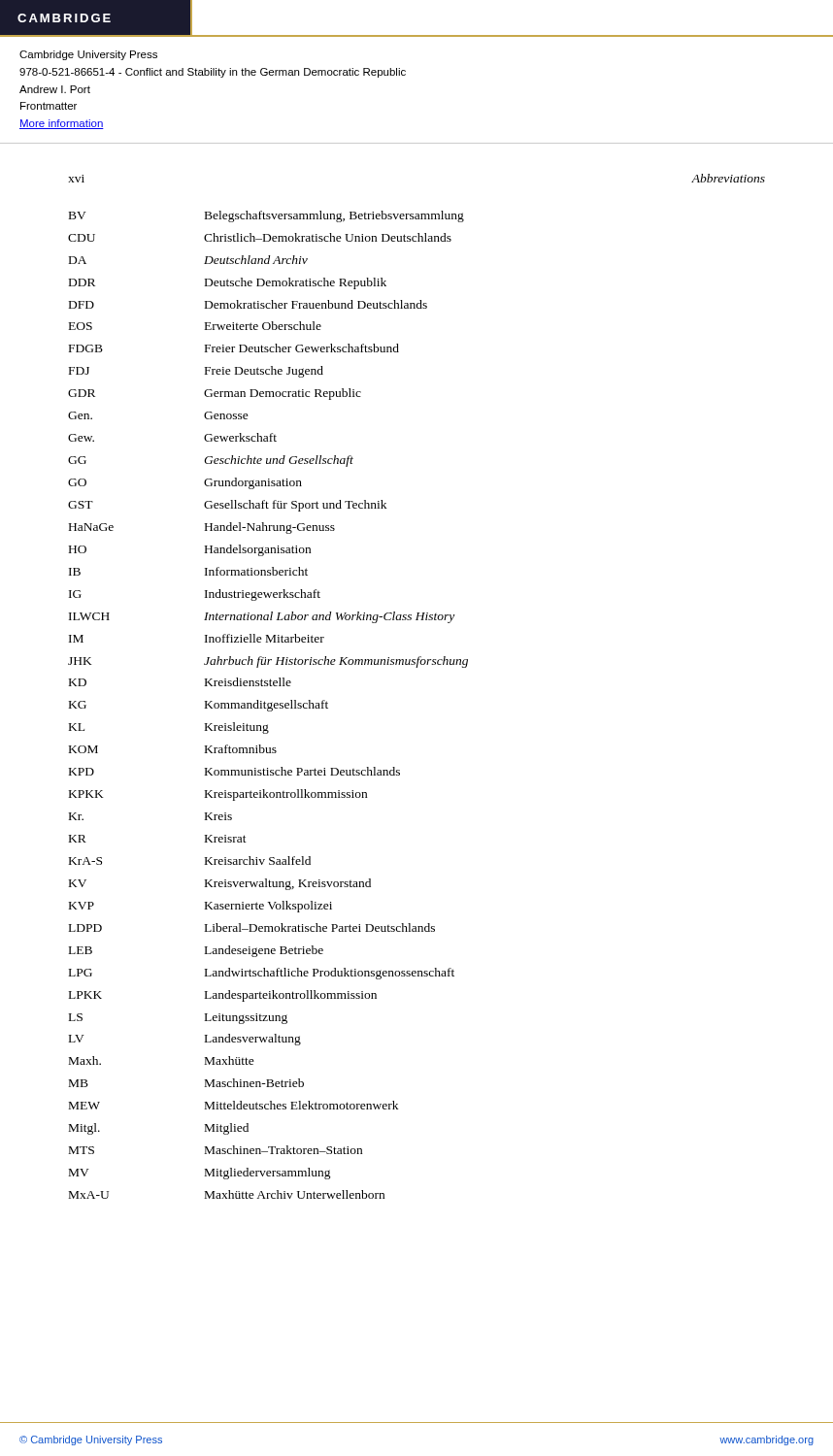The image size is (833, 1456).
Task: Locate the title
Action: (729, 178)
